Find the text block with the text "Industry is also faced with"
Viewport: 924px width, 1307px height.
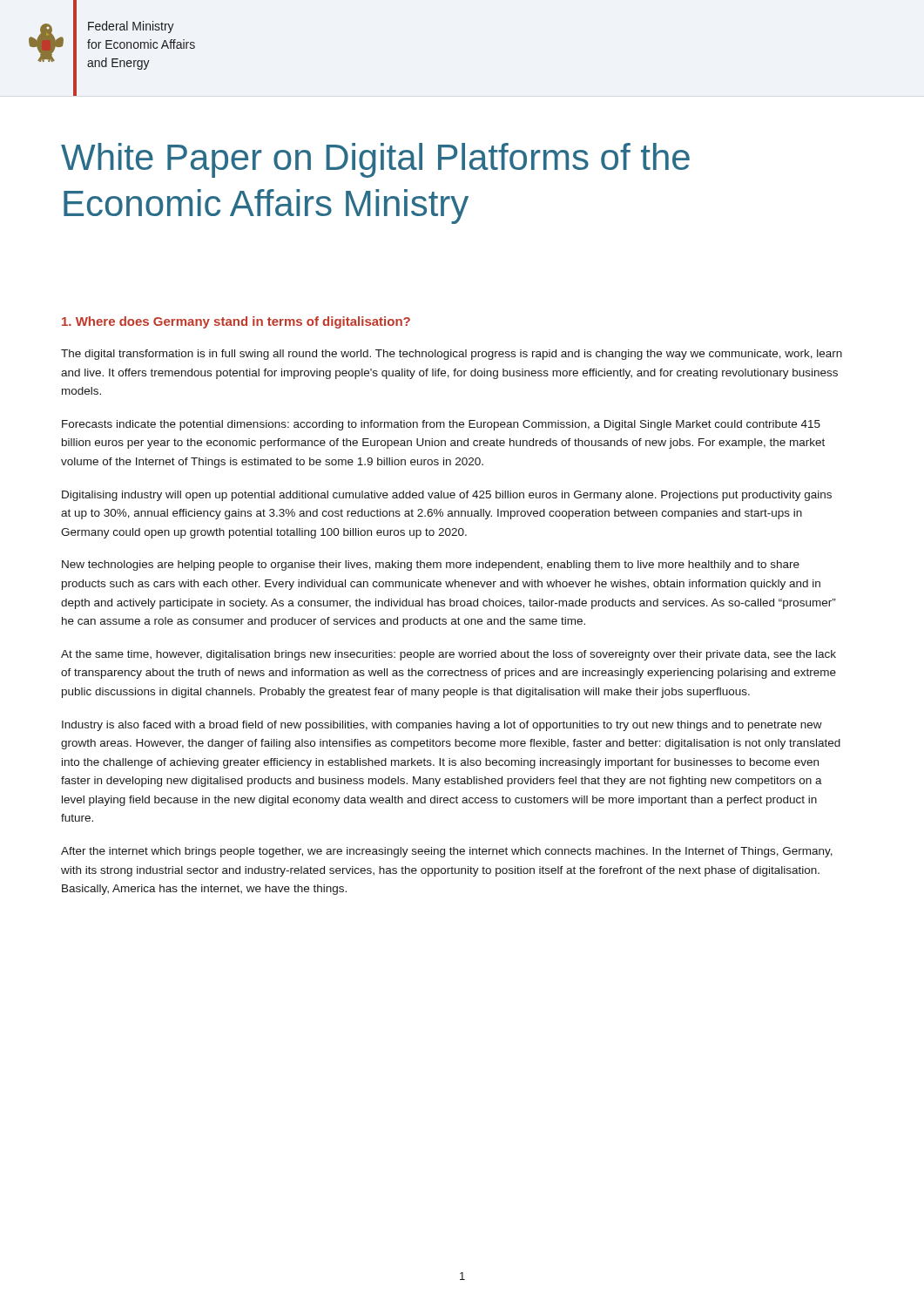(x=453, y=771)
